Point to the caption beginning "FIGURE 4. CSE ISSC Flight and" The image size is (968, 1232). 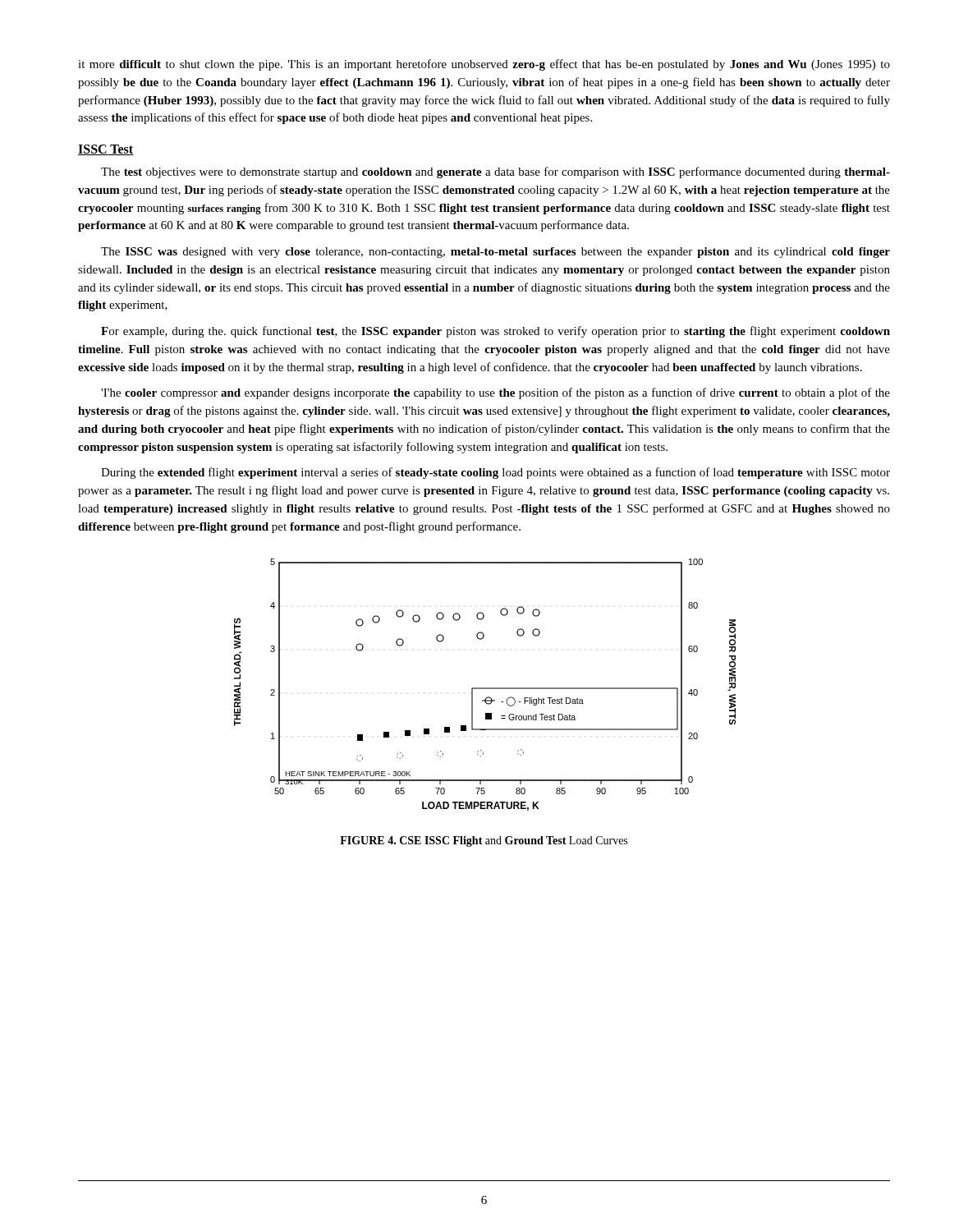point(484,841)
